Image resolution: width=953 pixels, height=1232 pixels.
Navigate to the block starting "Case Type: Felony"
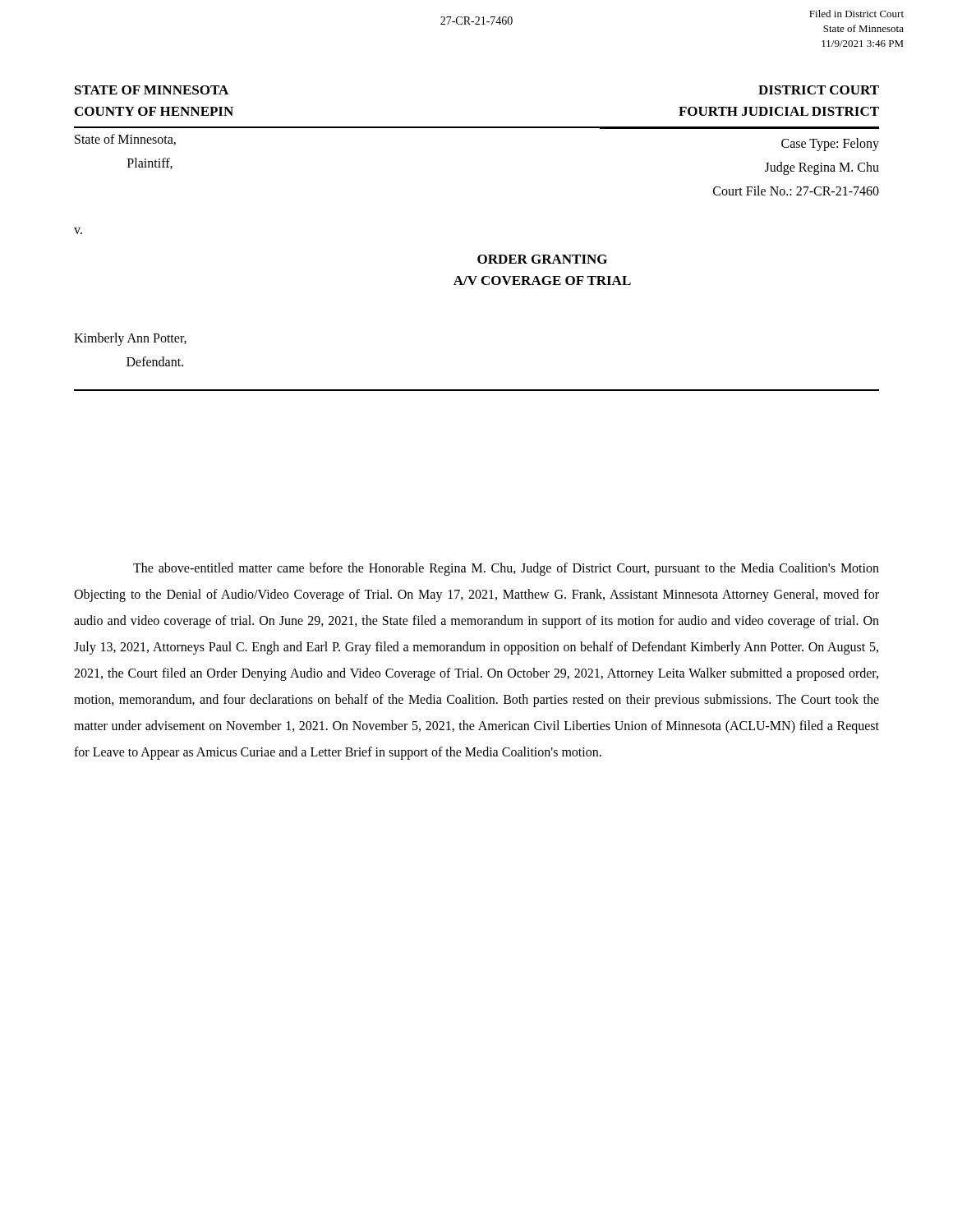pos(796,167)
